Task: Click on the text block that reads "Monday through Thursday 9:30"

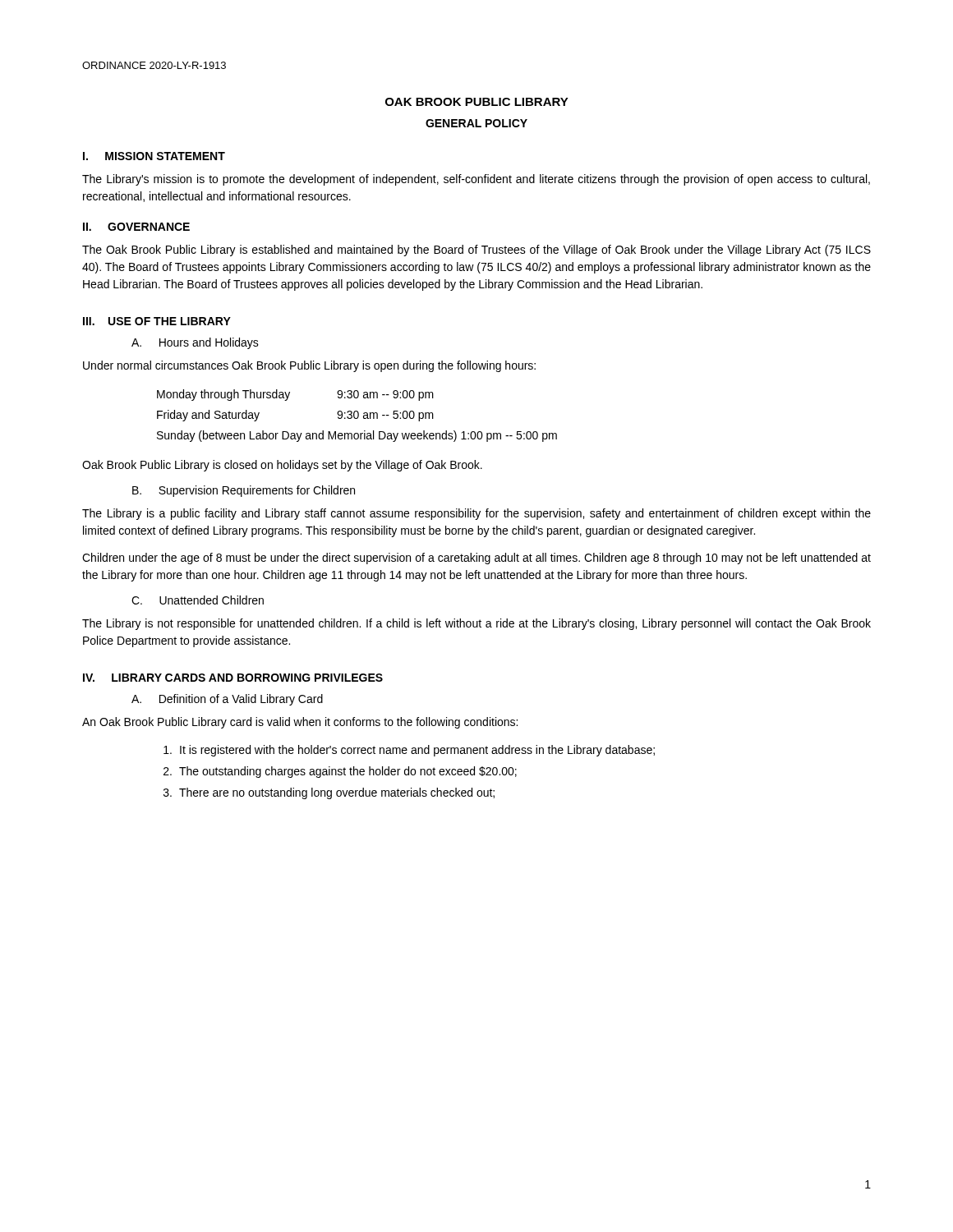Action: click(357, 416)
